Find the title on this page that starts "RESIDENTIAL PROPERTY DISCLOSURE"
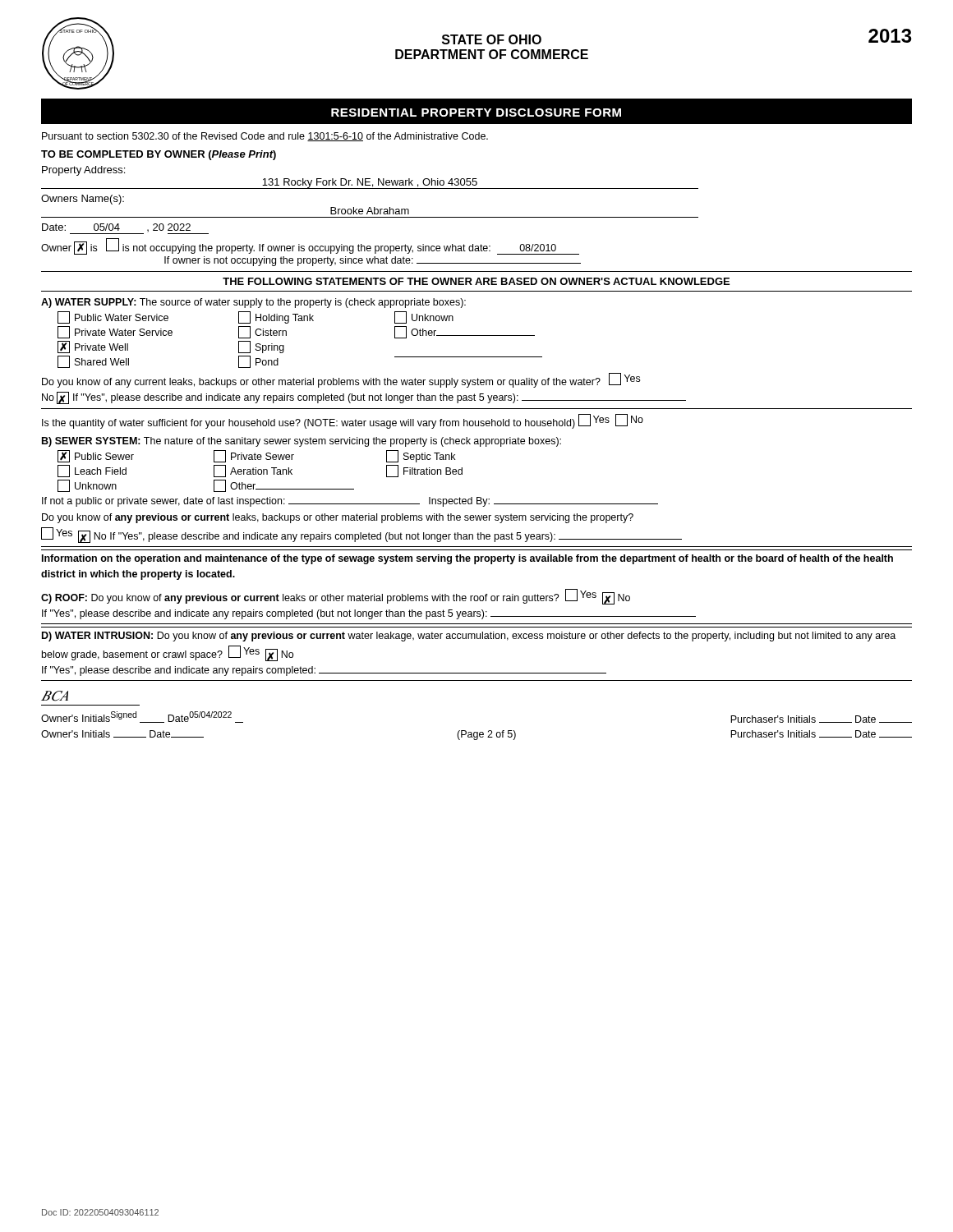The height and width of the screenshot is (1232, 953). pos(476,112)
